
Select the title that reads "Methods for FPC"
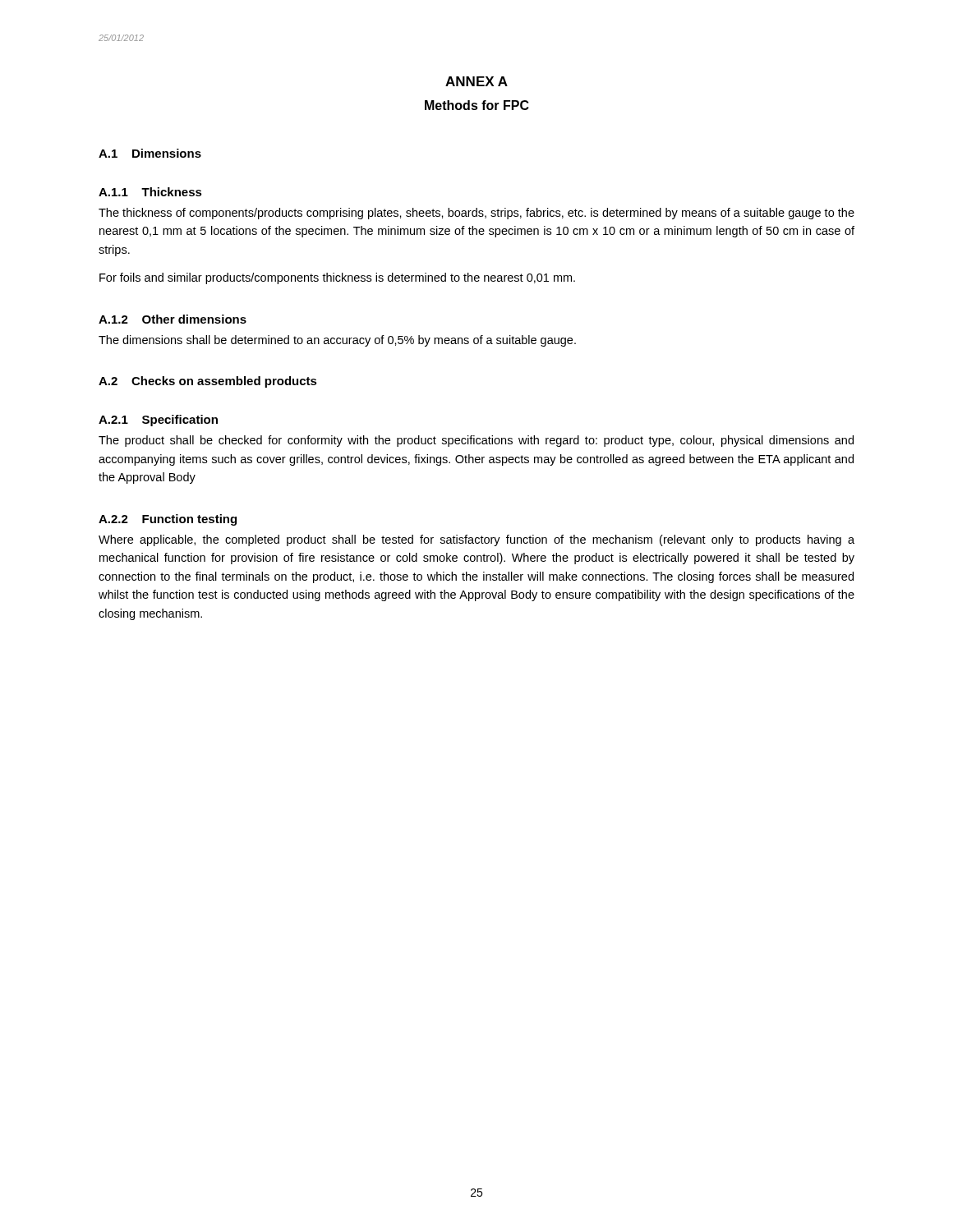[476, 106]
